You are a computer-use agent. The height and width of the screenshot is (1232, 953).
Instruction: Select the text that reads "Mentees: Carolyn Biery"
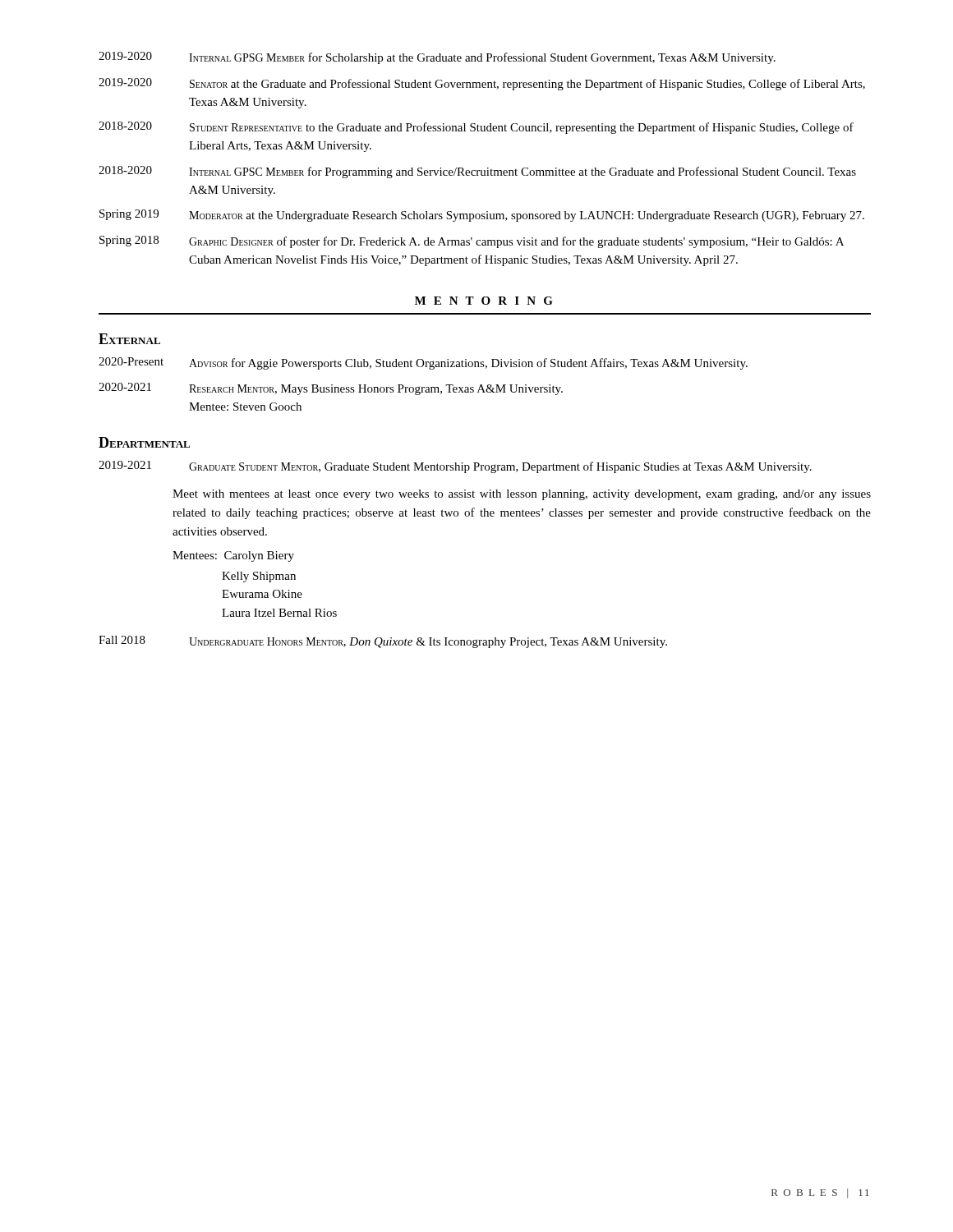(233, 555)
